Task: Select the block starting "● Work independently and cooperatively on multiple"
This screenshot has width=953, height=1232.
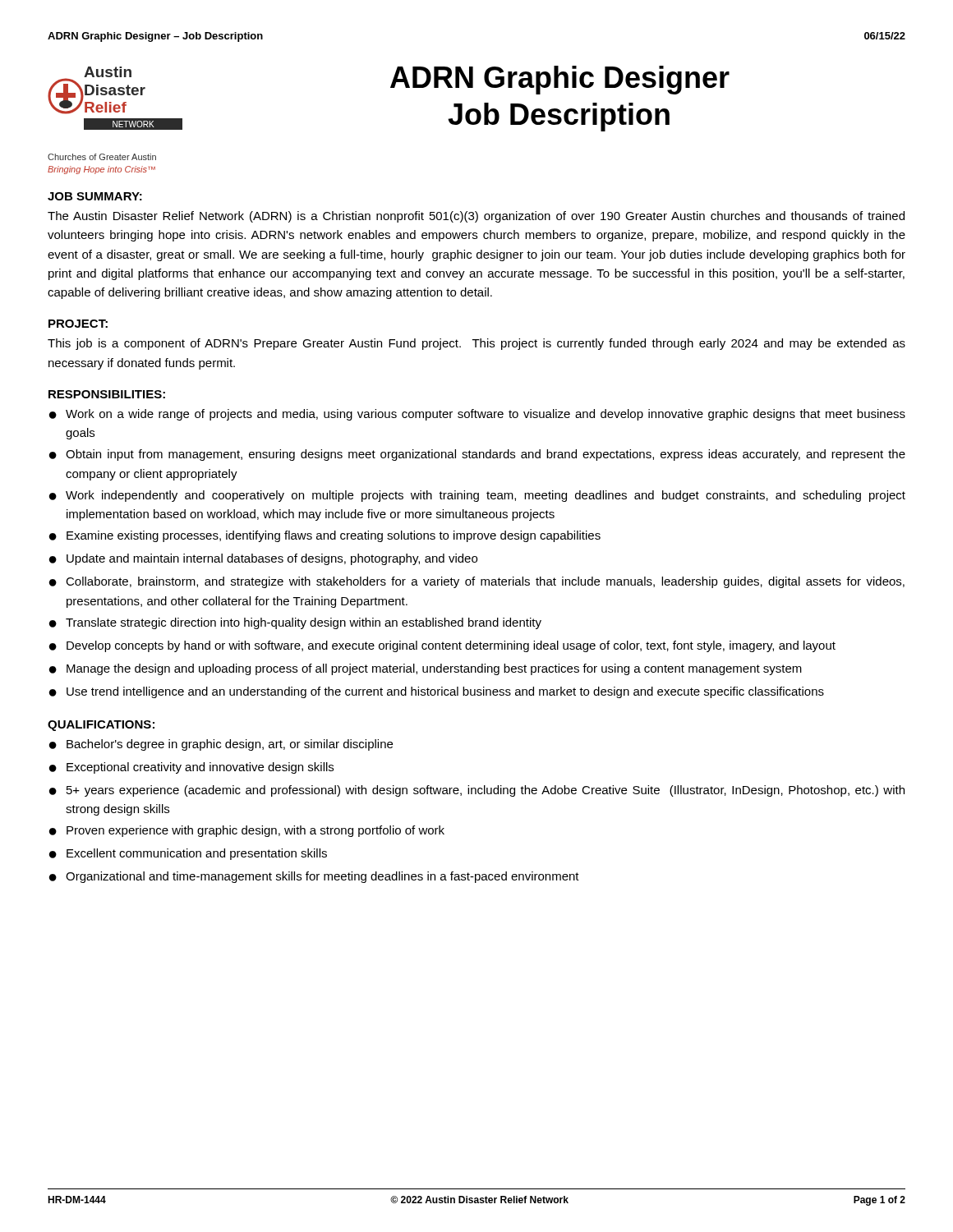Action: [x=476, y=504]
